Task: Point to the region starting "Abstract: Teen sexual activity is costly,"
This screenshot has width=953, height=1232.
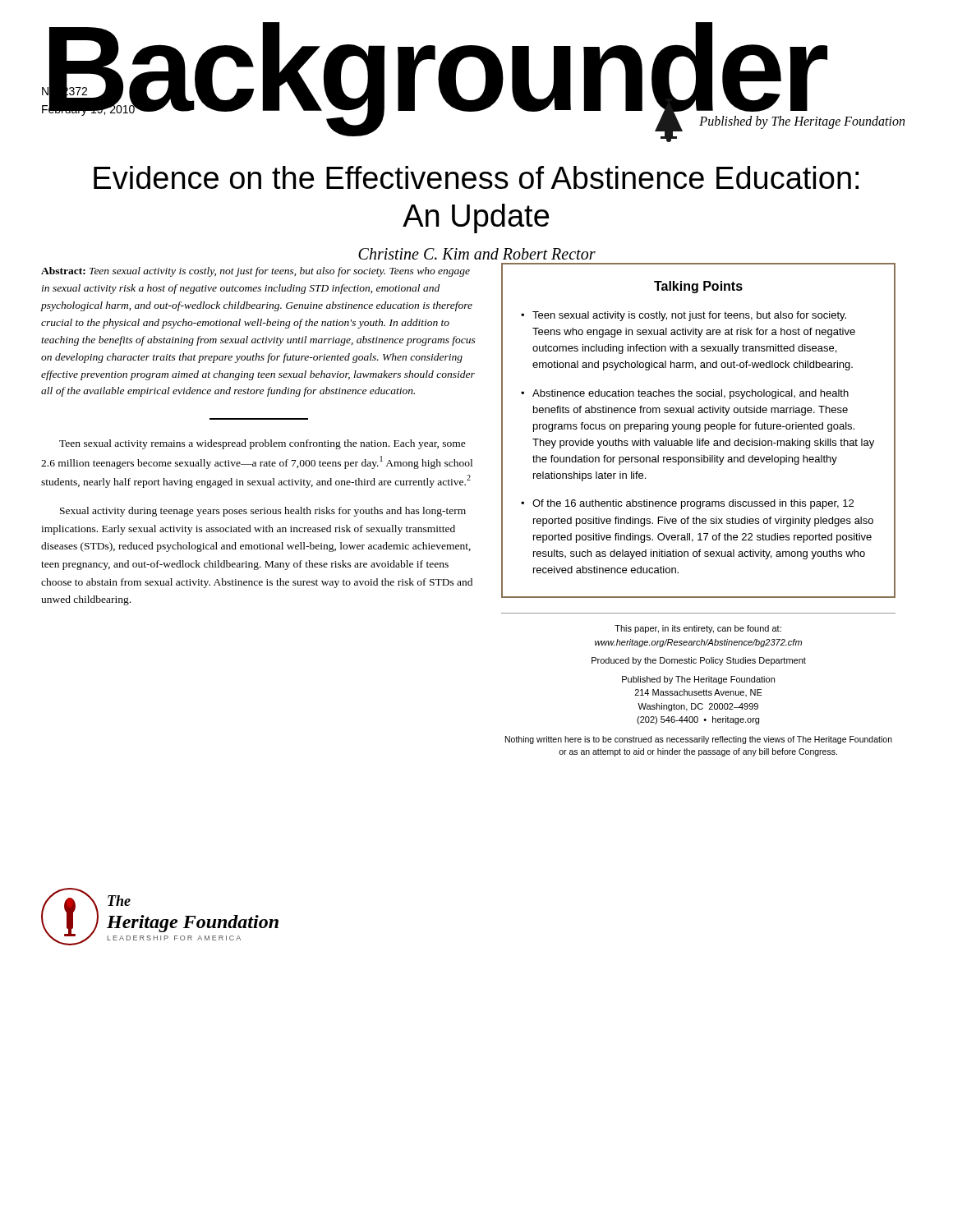Action: coord(259,332)
